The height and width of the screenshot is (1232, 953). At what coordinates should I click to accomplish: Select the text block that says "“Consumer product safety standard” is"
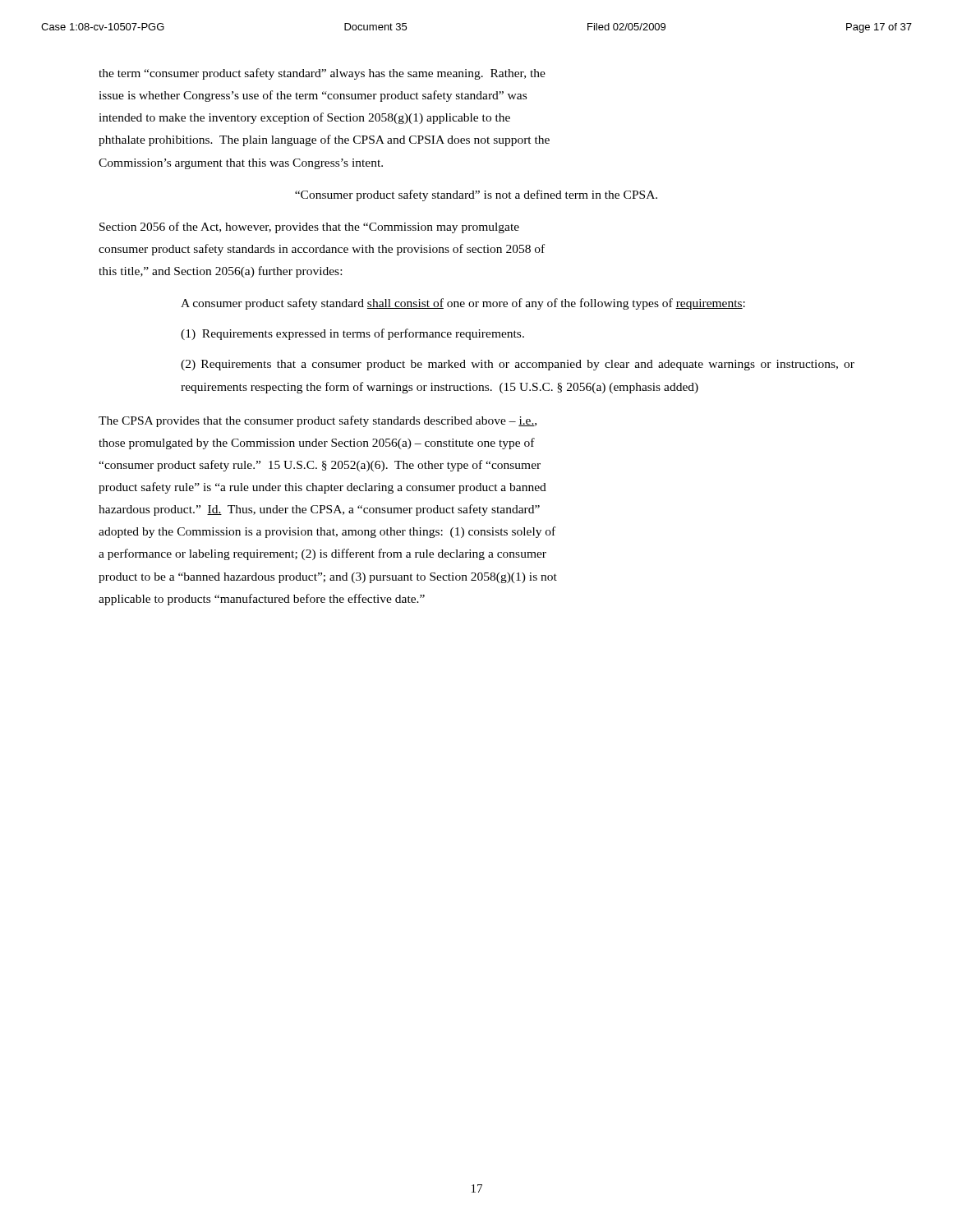[476, 194]
